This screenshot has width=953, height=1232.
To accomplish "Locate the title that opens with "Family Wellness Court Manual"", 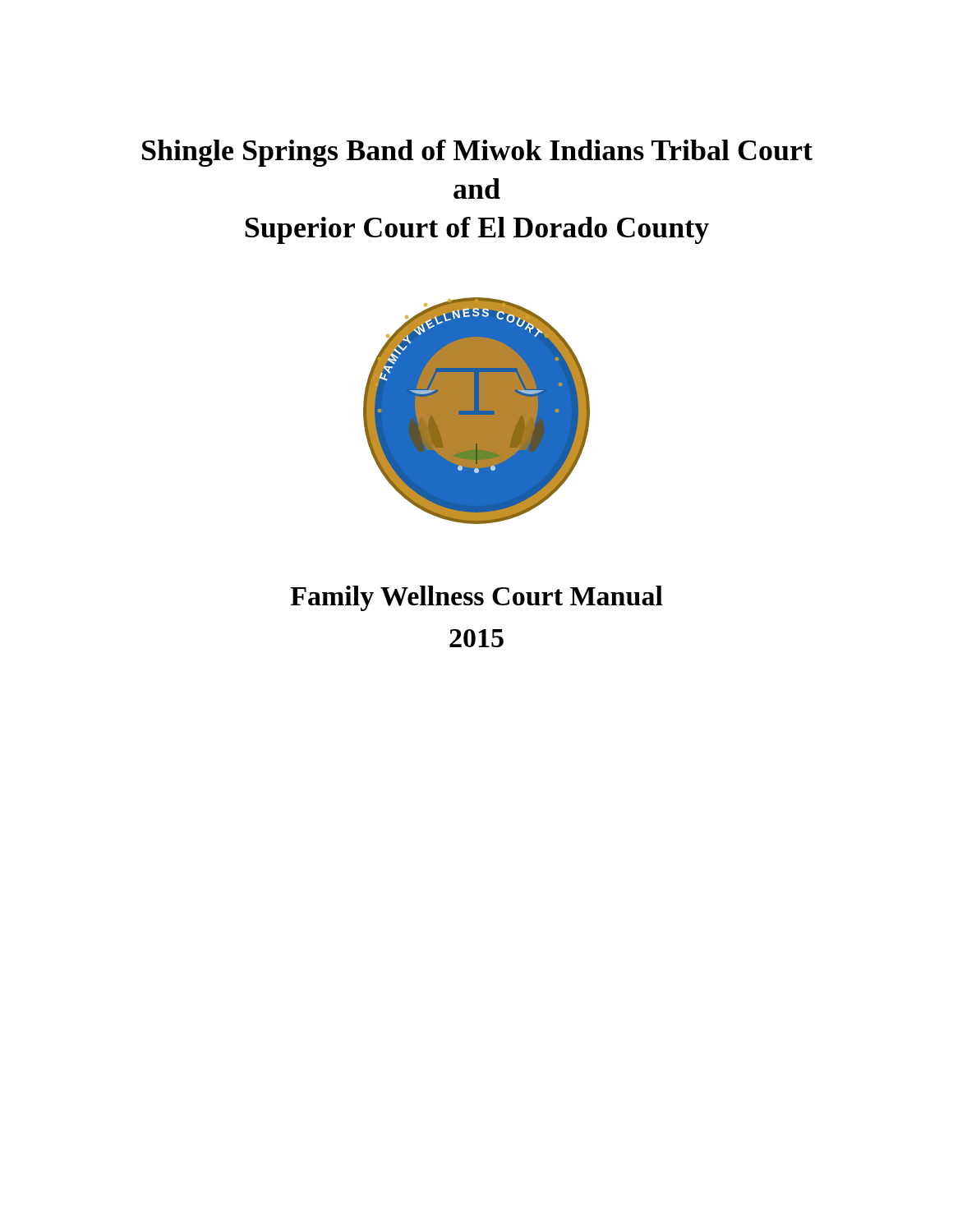I will 476,617.
